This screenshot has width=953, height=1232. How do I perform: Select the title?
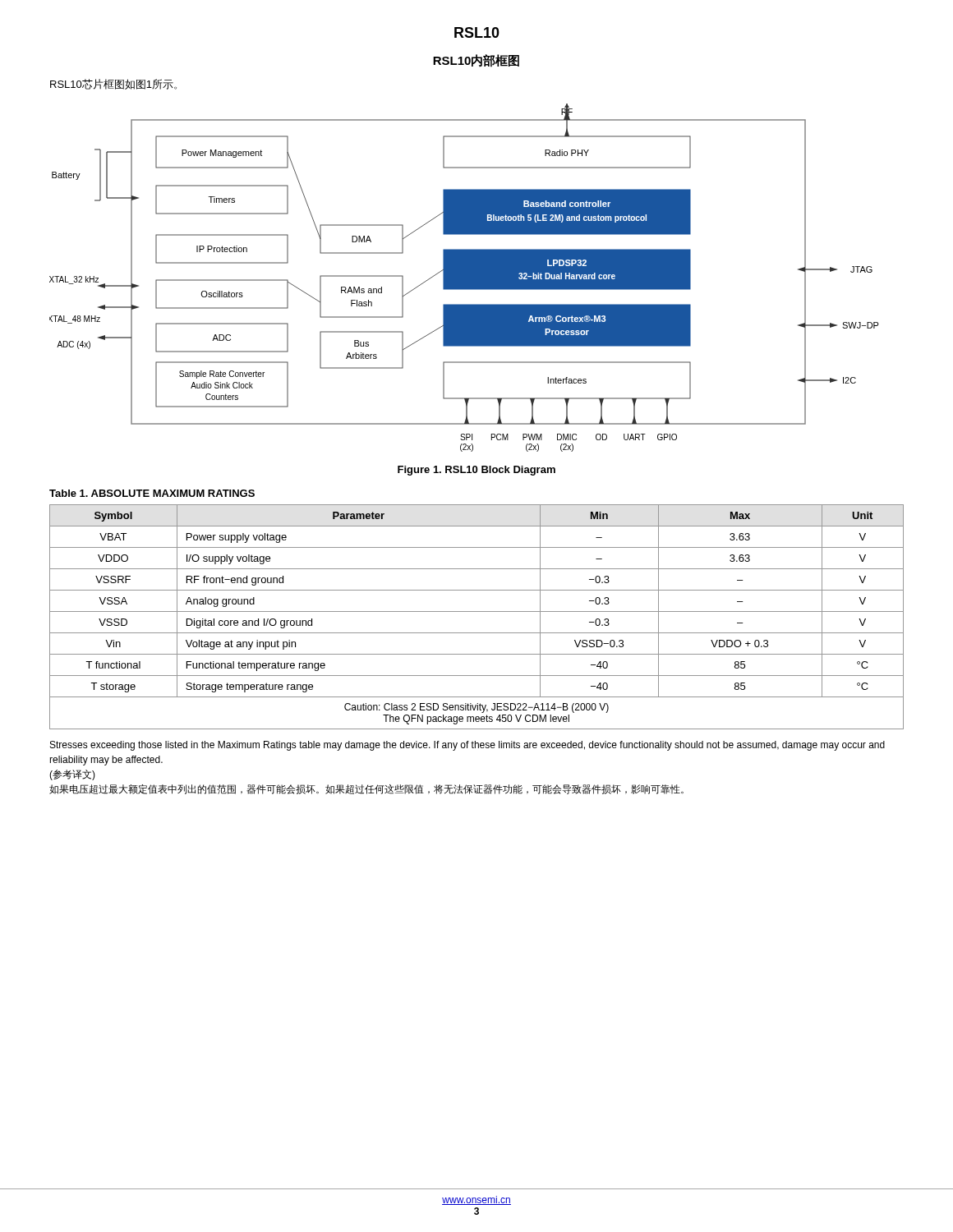click(x=476, y=33)
